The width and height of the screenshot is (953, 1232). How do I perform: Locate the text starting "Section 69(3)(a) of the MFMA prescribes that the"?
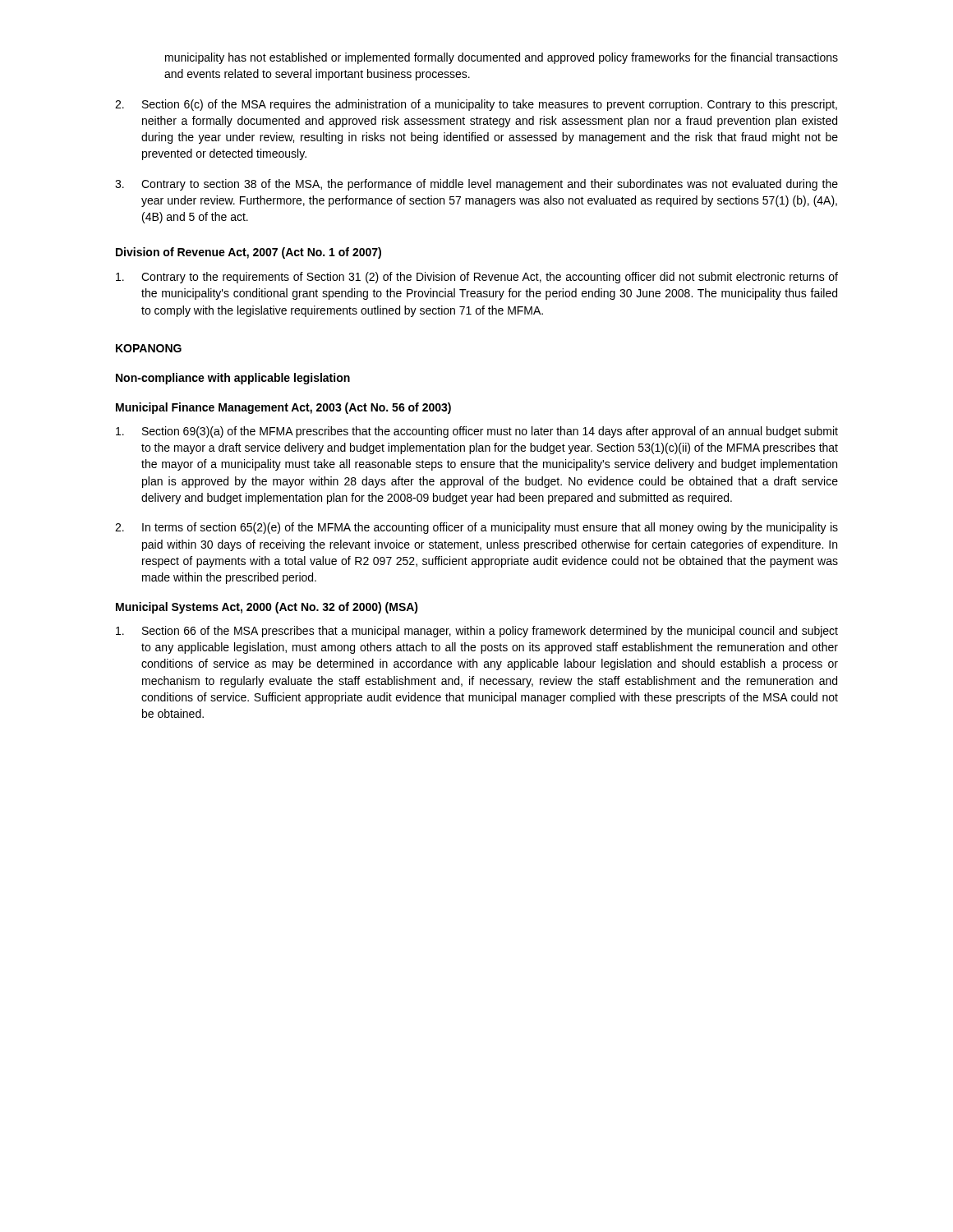(x=476, y=464)
